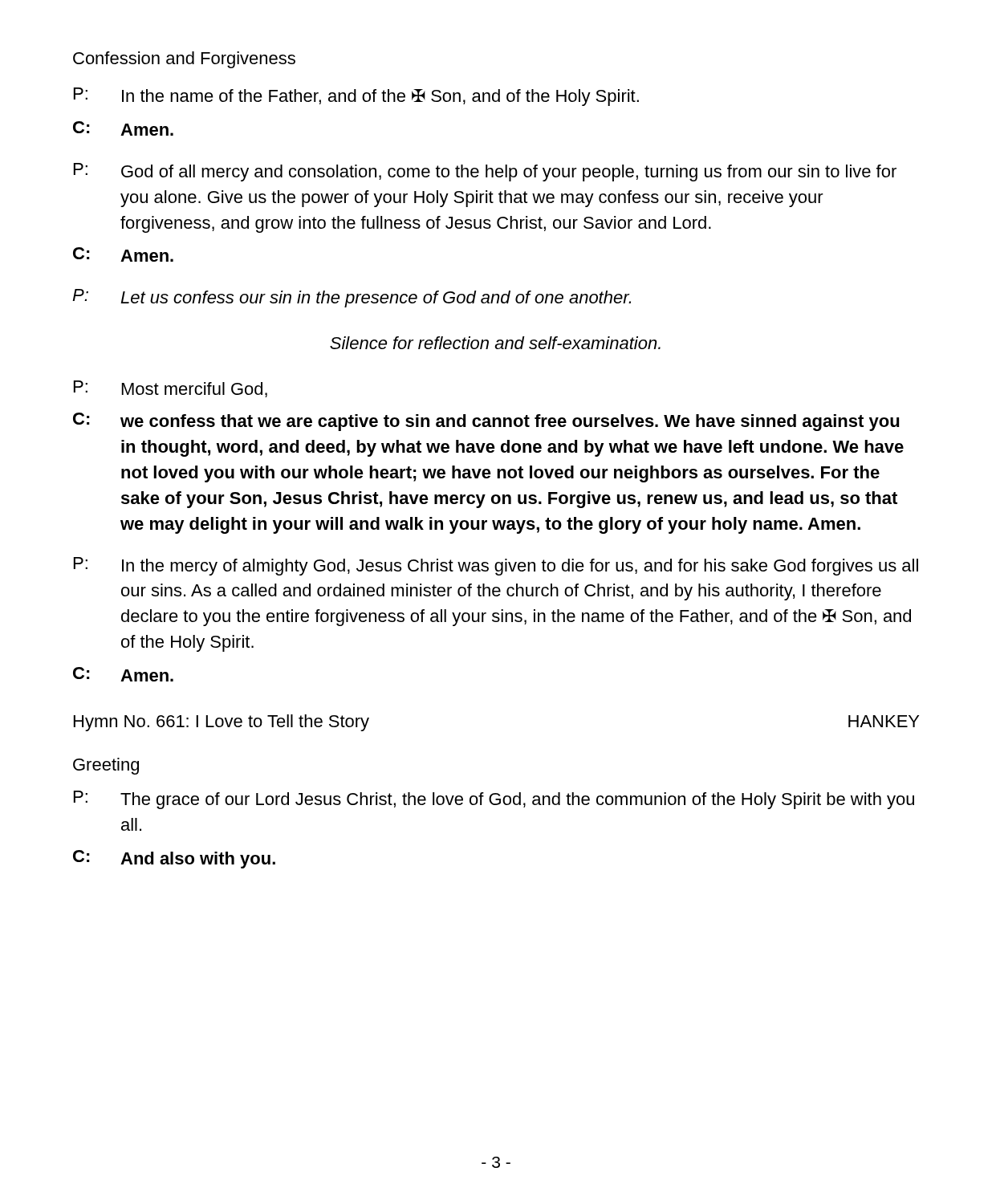Find the text that says "Silence for reflection and self-examination."
The height and width of the screenshot is (1204, 992).
[x=496, y=343]
